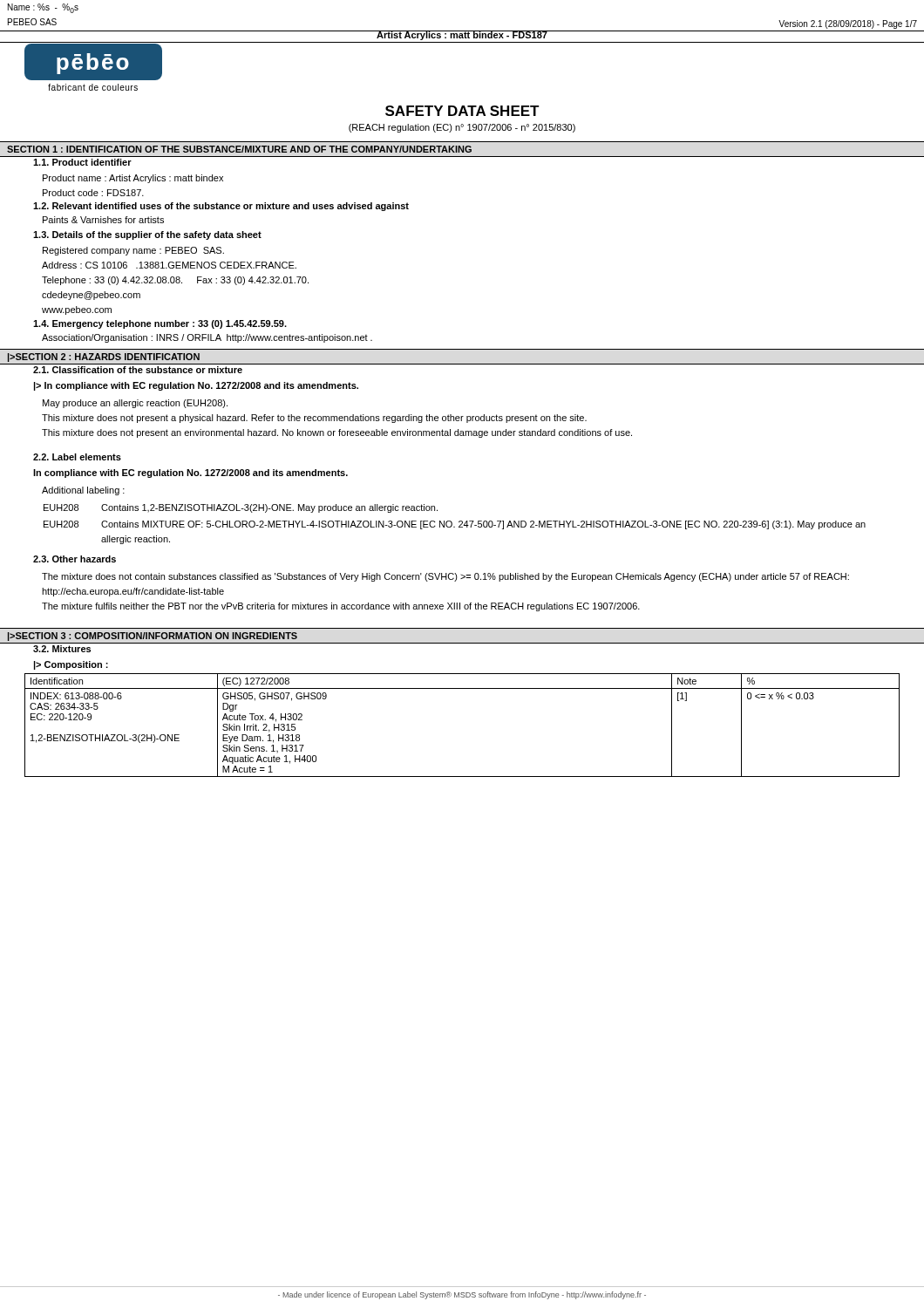Where does it say "(REACH regulation (EC) n° 1907/2006 - n° 2015/830)"?
Image resolution: width=924 pixels, height=1308 pixels.
coord(462,127)
